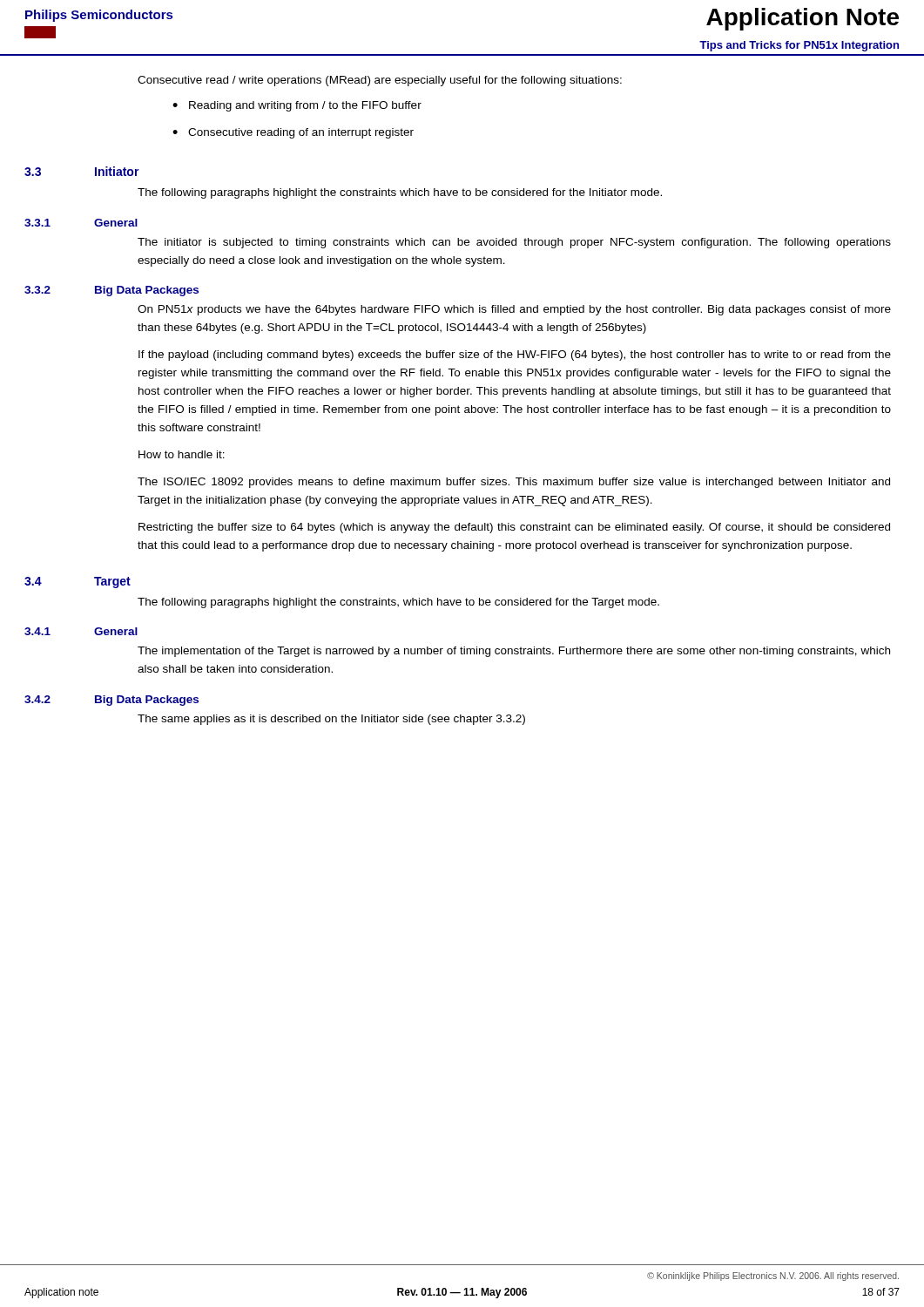
Task: Click on the text block that reads "On PN51x products we have"
Action: pyautogui.click(x=514, y=318)
